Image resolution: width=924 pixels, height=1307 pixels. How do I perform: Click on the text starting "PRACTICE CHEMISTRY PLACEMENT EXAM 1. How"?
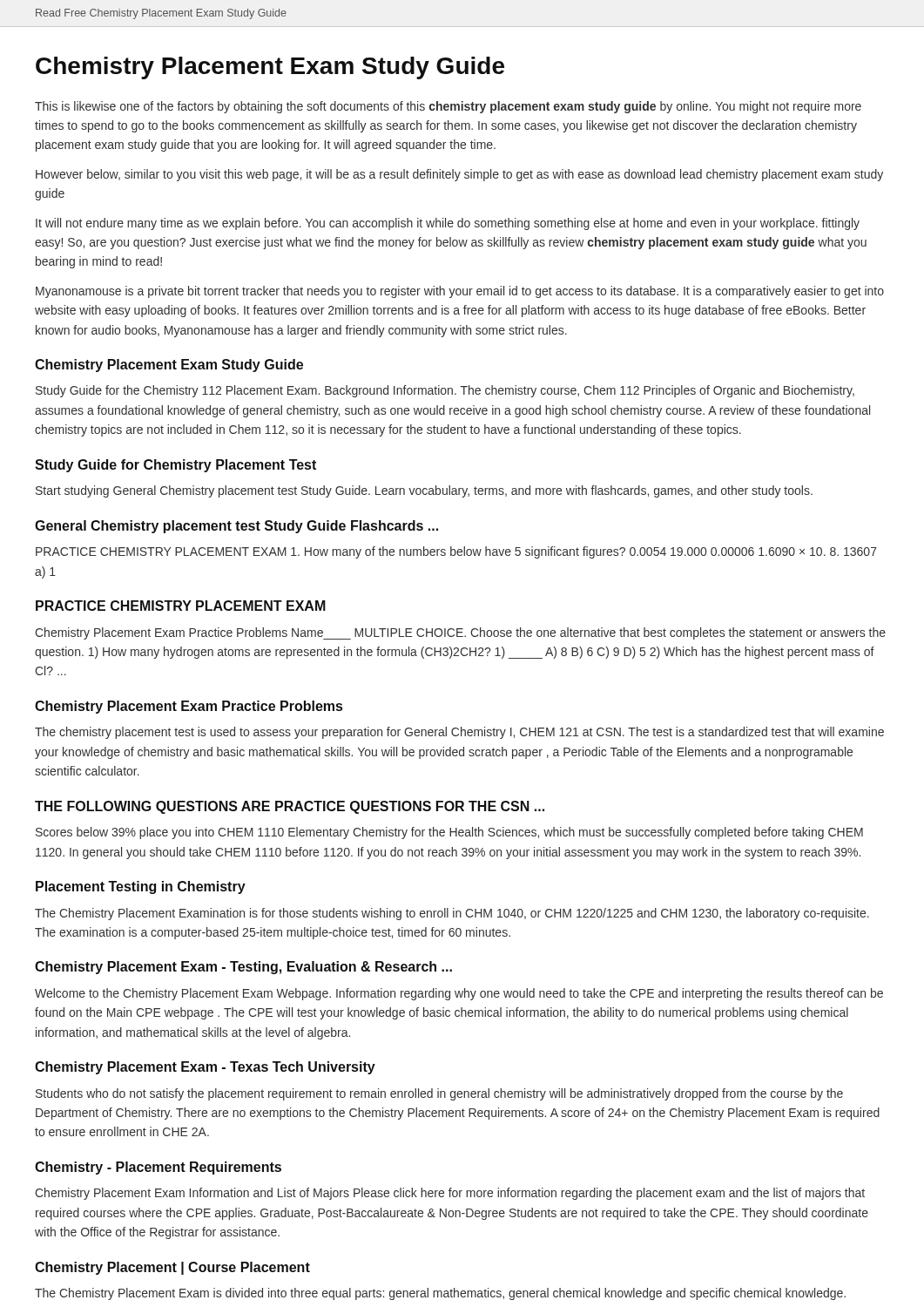[462, 562]
